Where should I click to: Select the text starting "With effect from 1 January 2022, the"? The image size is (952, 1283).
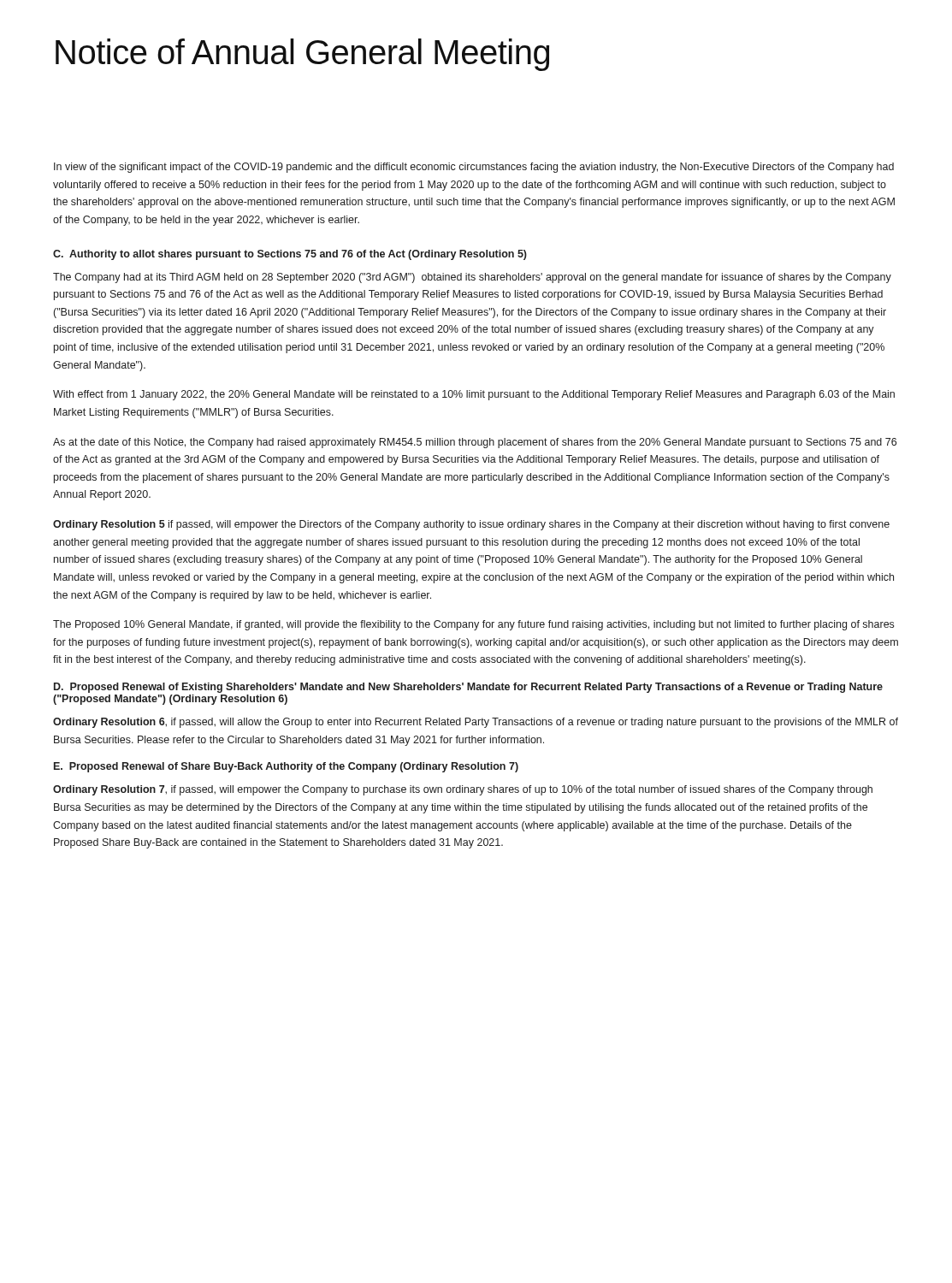474,403
